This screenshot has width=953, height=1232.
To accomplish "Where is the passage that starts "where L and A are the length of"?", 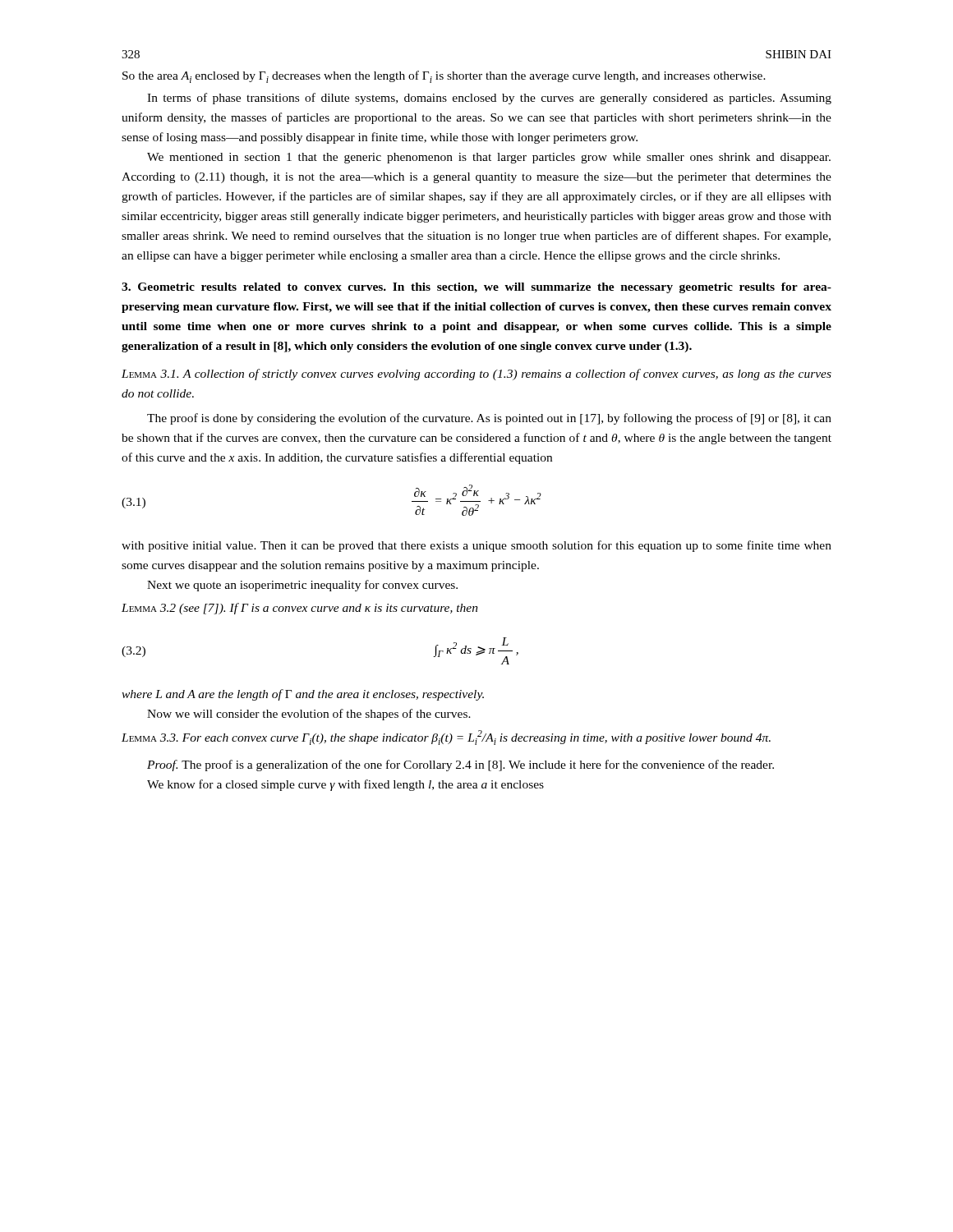I will point(476,703).
